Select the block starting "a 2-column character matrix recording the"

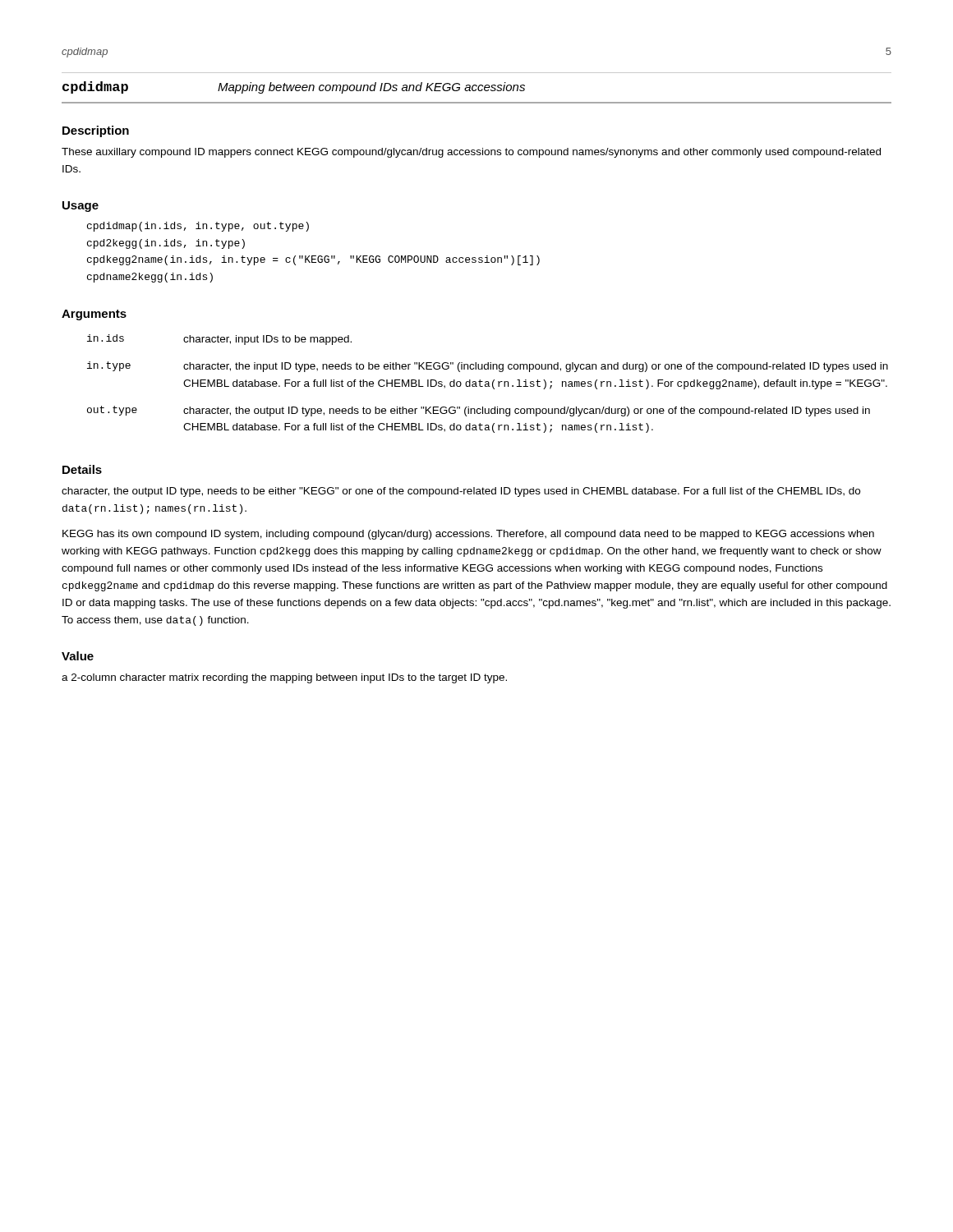(x=476, y=678)
